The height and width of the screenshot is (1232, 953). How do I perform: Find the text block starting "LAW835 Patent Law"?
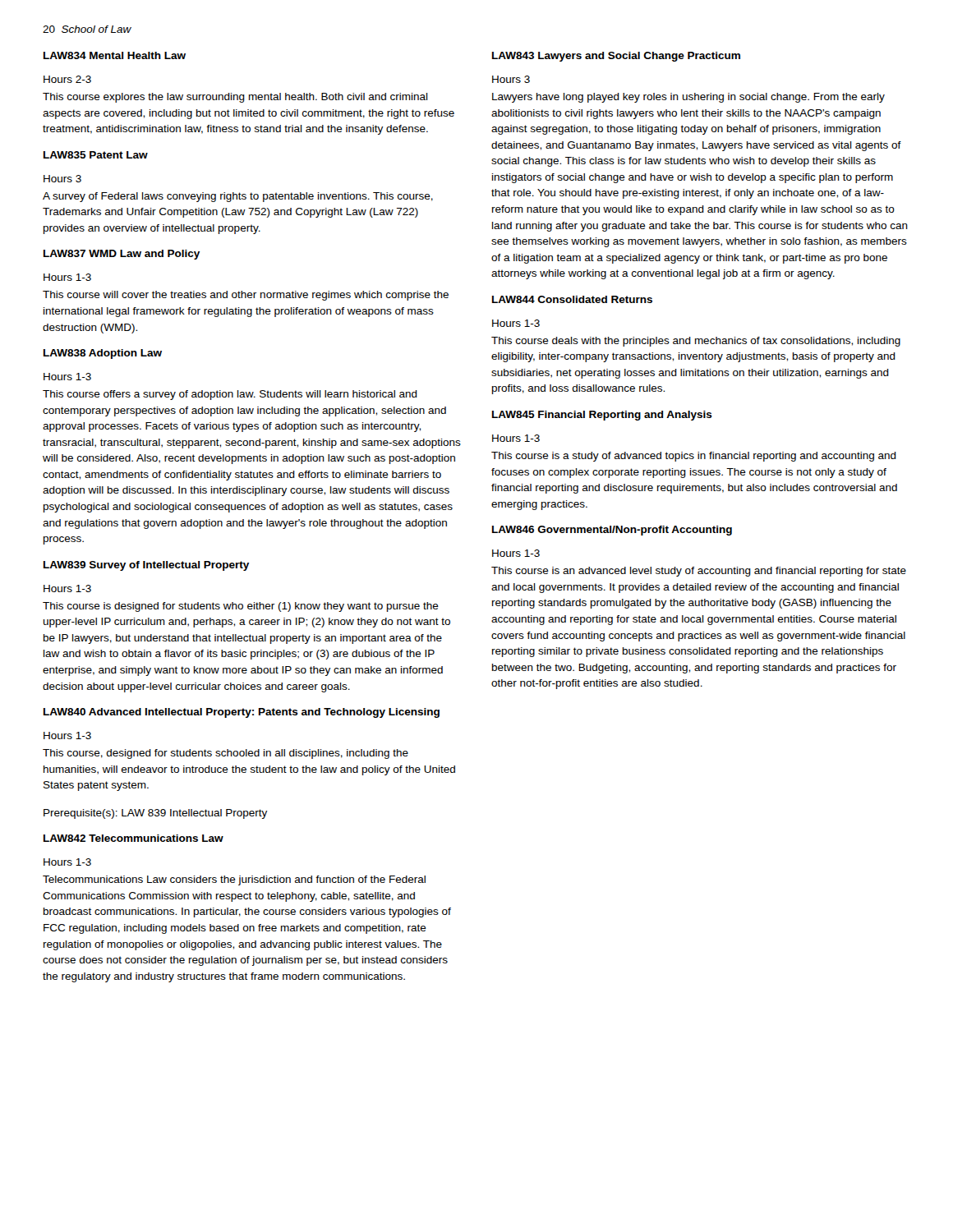(96, 155)
